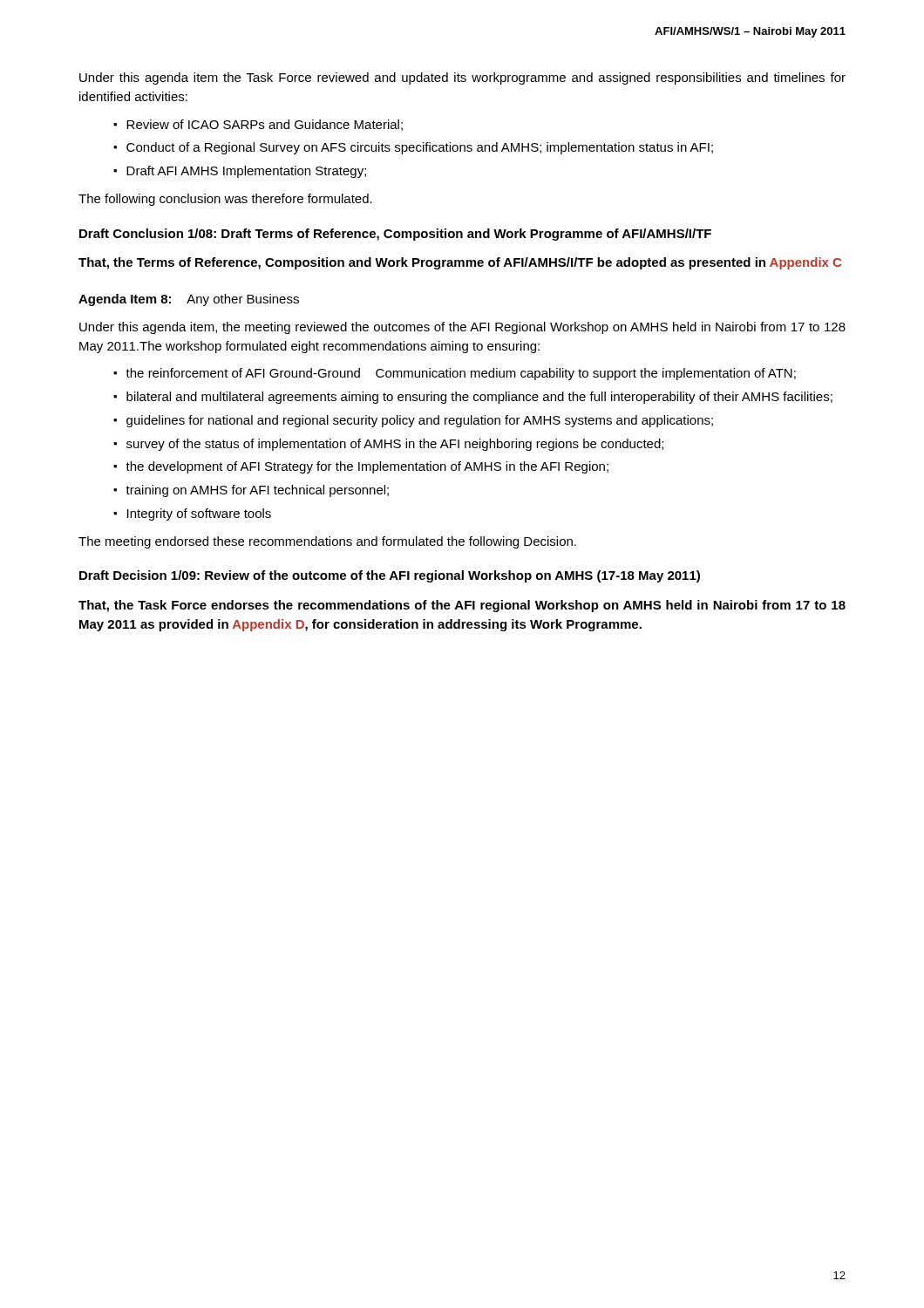This screenshot has width=924, height=1308.
Task: Where is the passage that starts "the development of"?
Action: click(368, 466)
